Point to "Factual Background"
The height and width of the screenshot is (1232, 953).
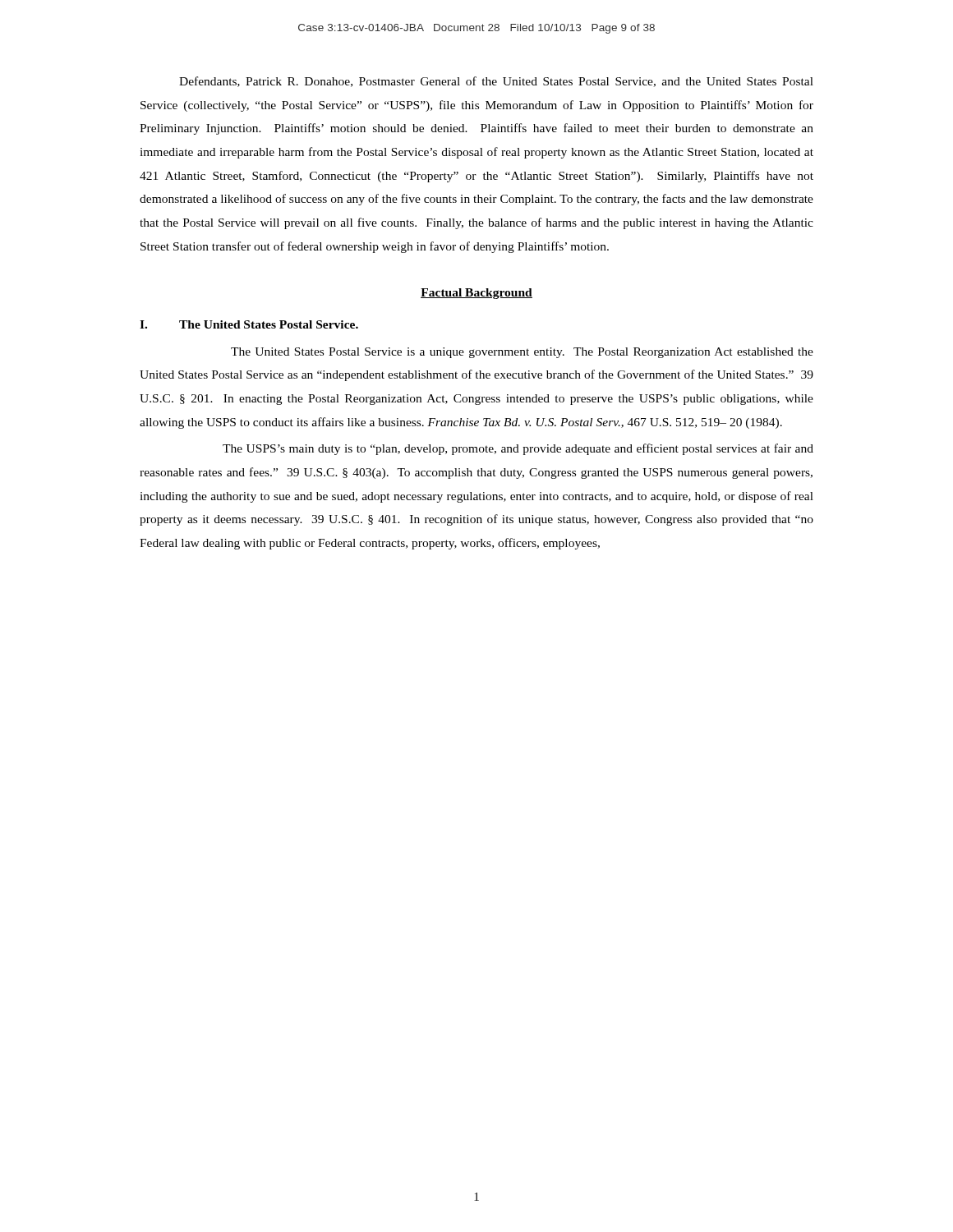click(476, 292)
